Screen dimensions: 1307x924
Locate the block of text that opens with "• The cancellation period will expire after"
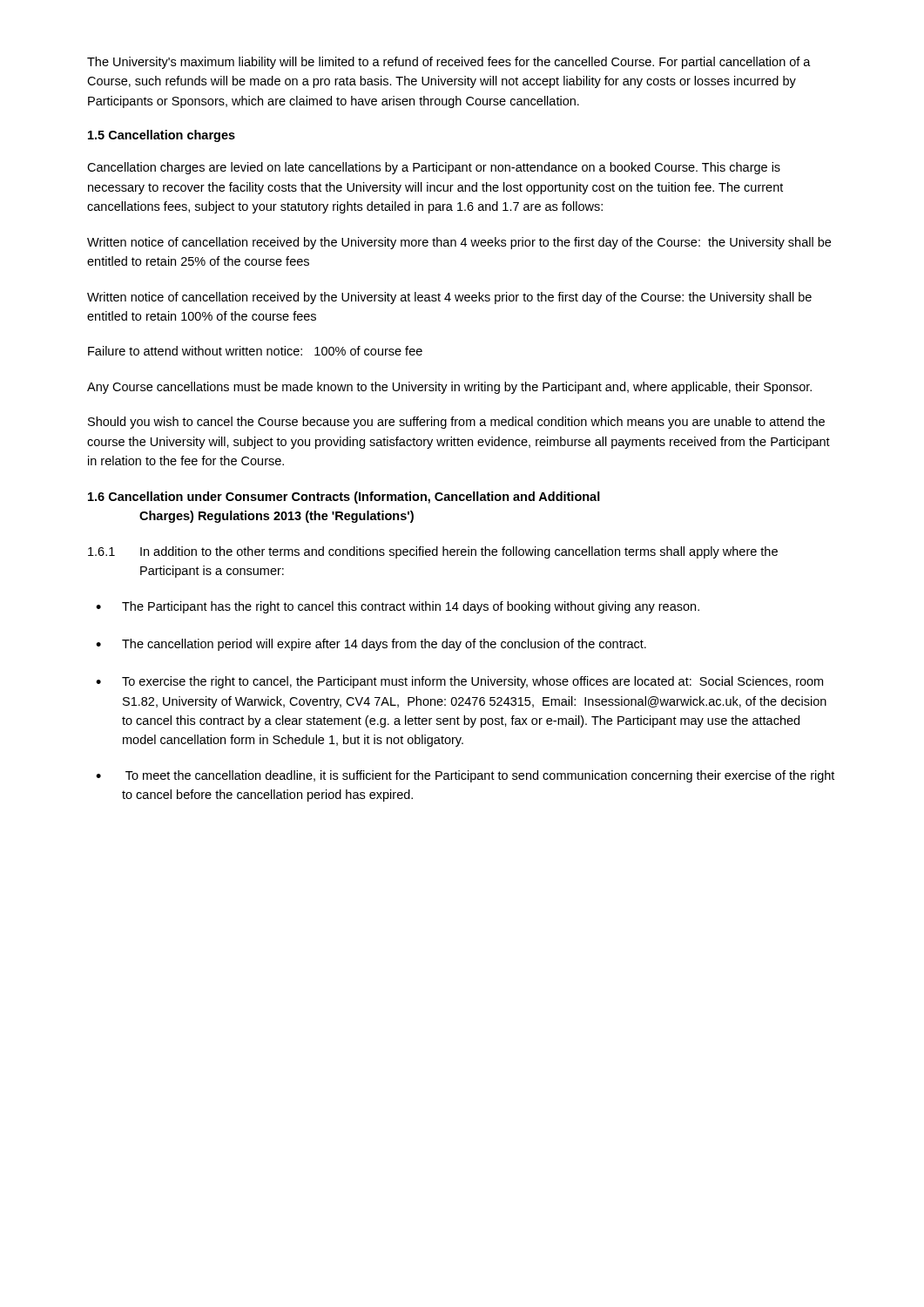click(462, 645)
